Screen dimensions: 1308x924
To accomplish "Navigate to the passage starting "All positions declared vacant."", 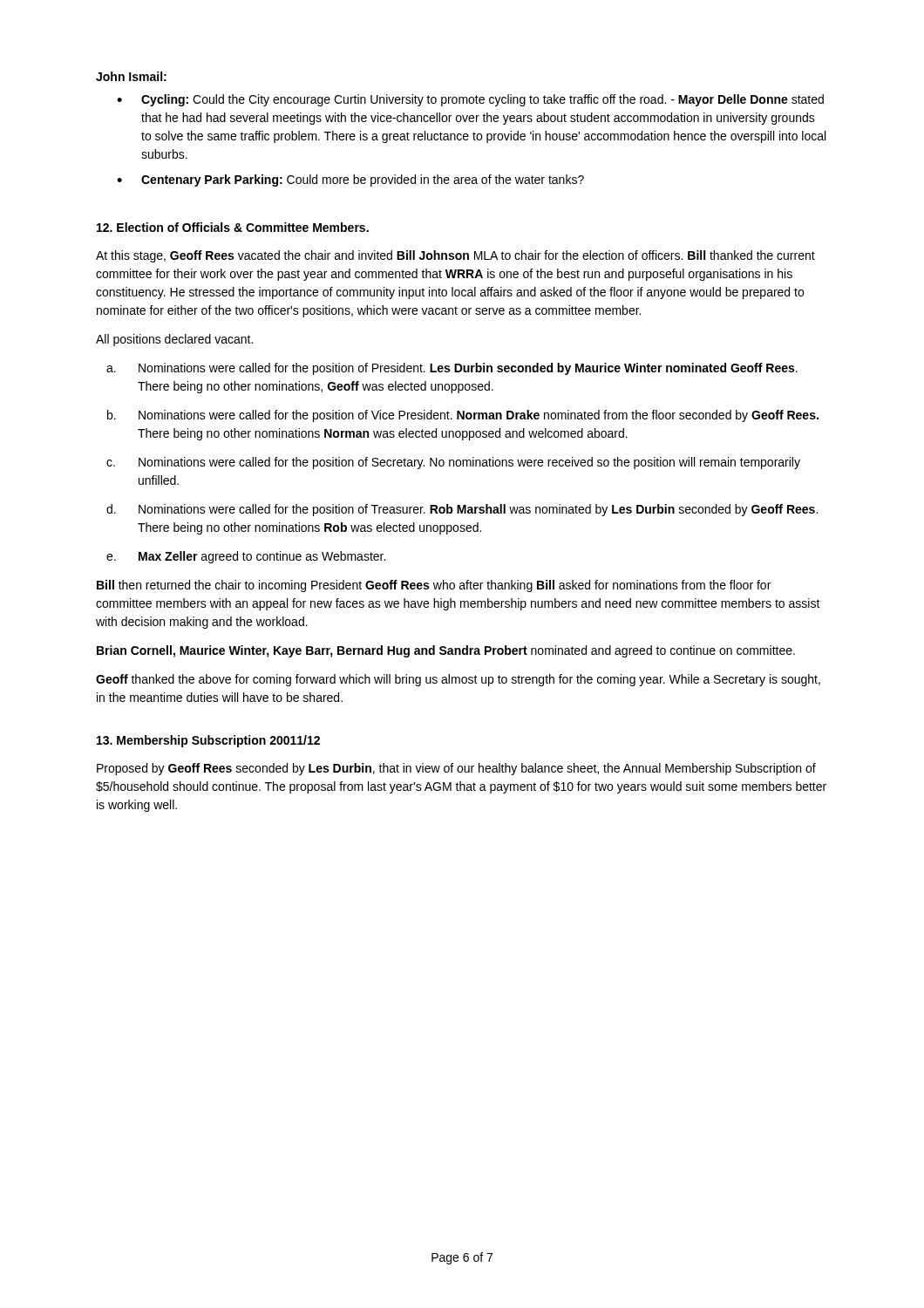I will (x=175, y=340).
